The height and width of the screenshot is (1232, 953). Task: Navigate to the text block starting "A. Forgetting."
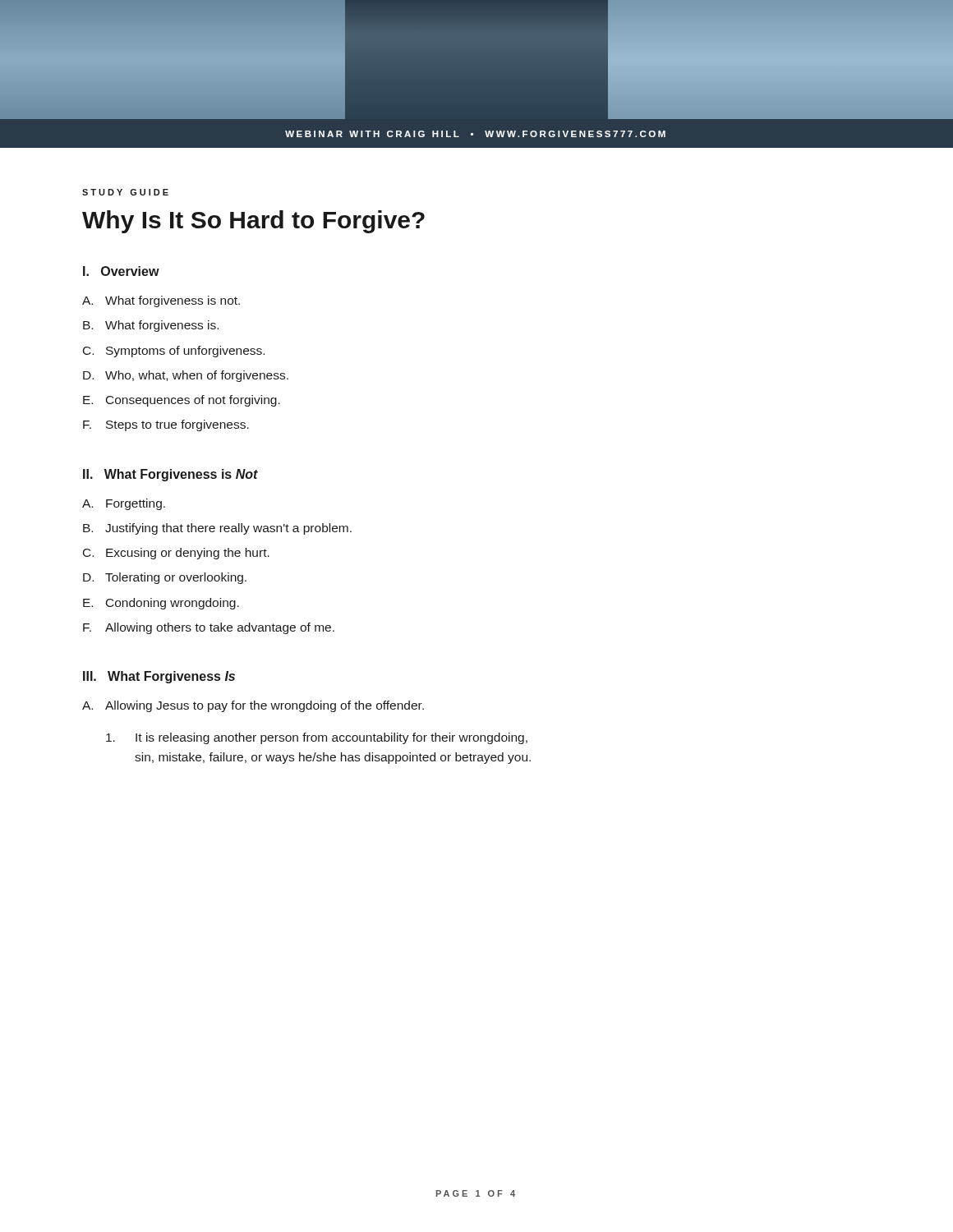[124, 504]
